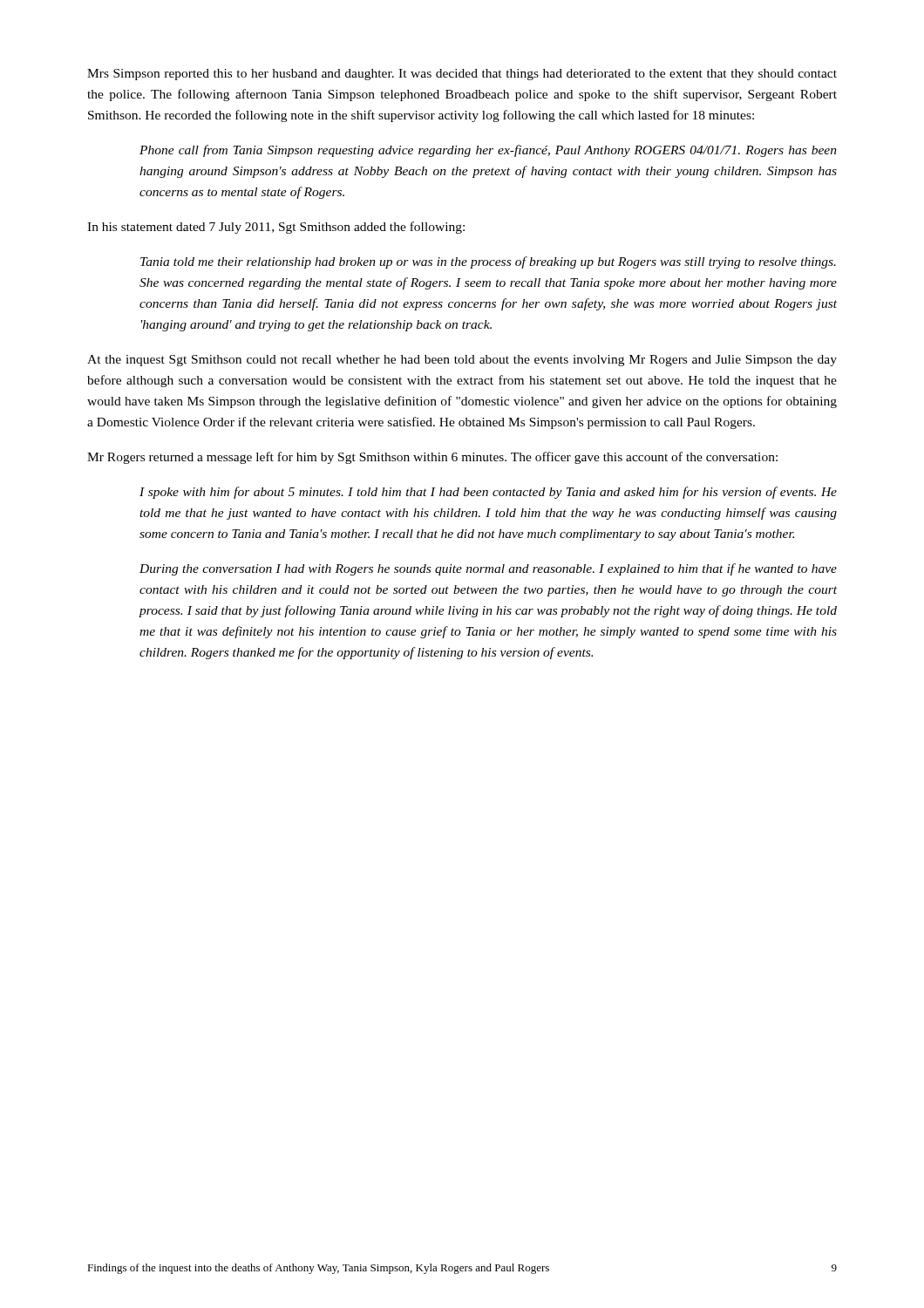Point to the passage starting "At the inquest"
Viewport: 924px width, 1308px height.
click(462, 390)
